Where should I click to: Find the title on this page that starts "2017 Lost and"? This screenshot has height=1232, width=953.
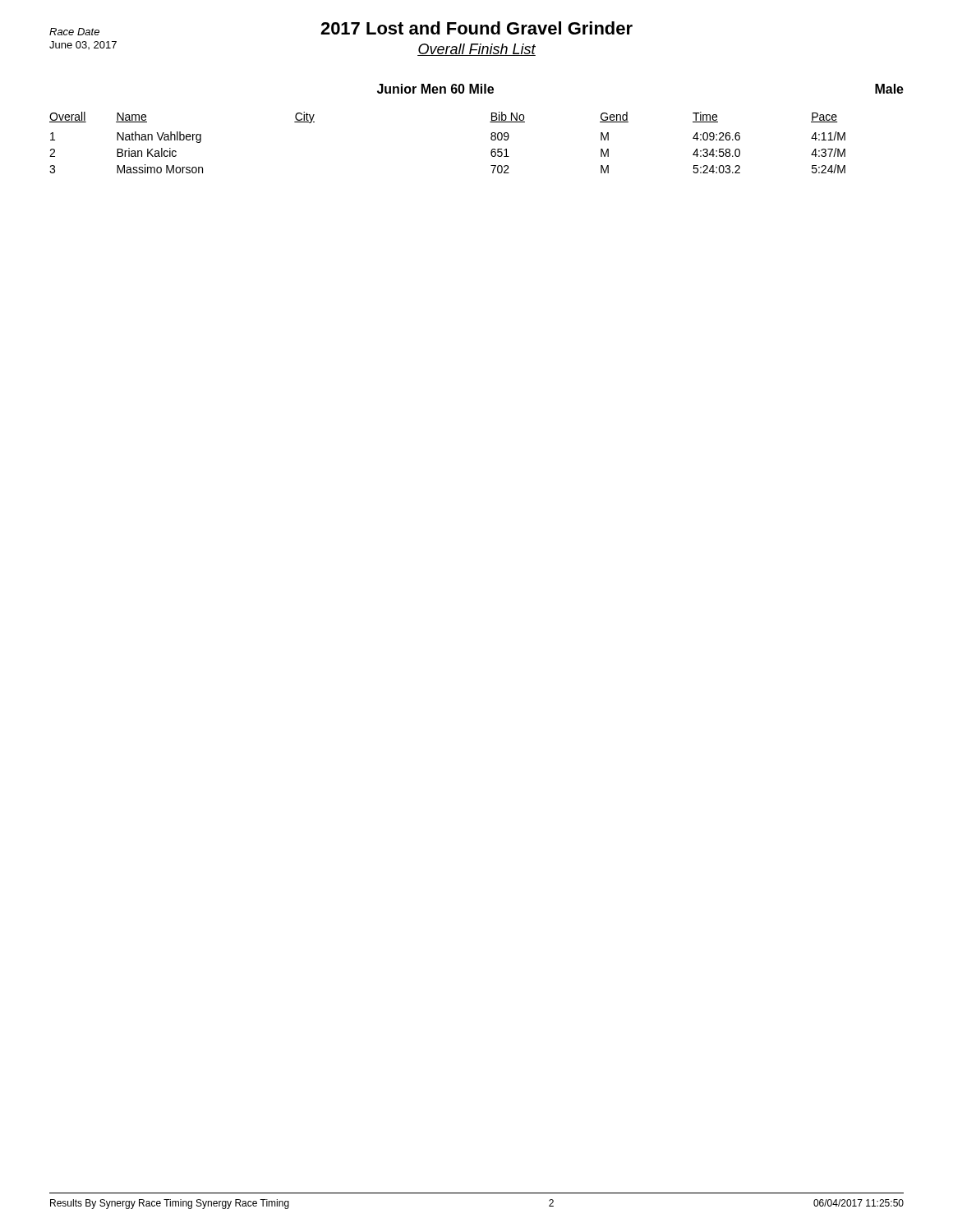[476, 38]
